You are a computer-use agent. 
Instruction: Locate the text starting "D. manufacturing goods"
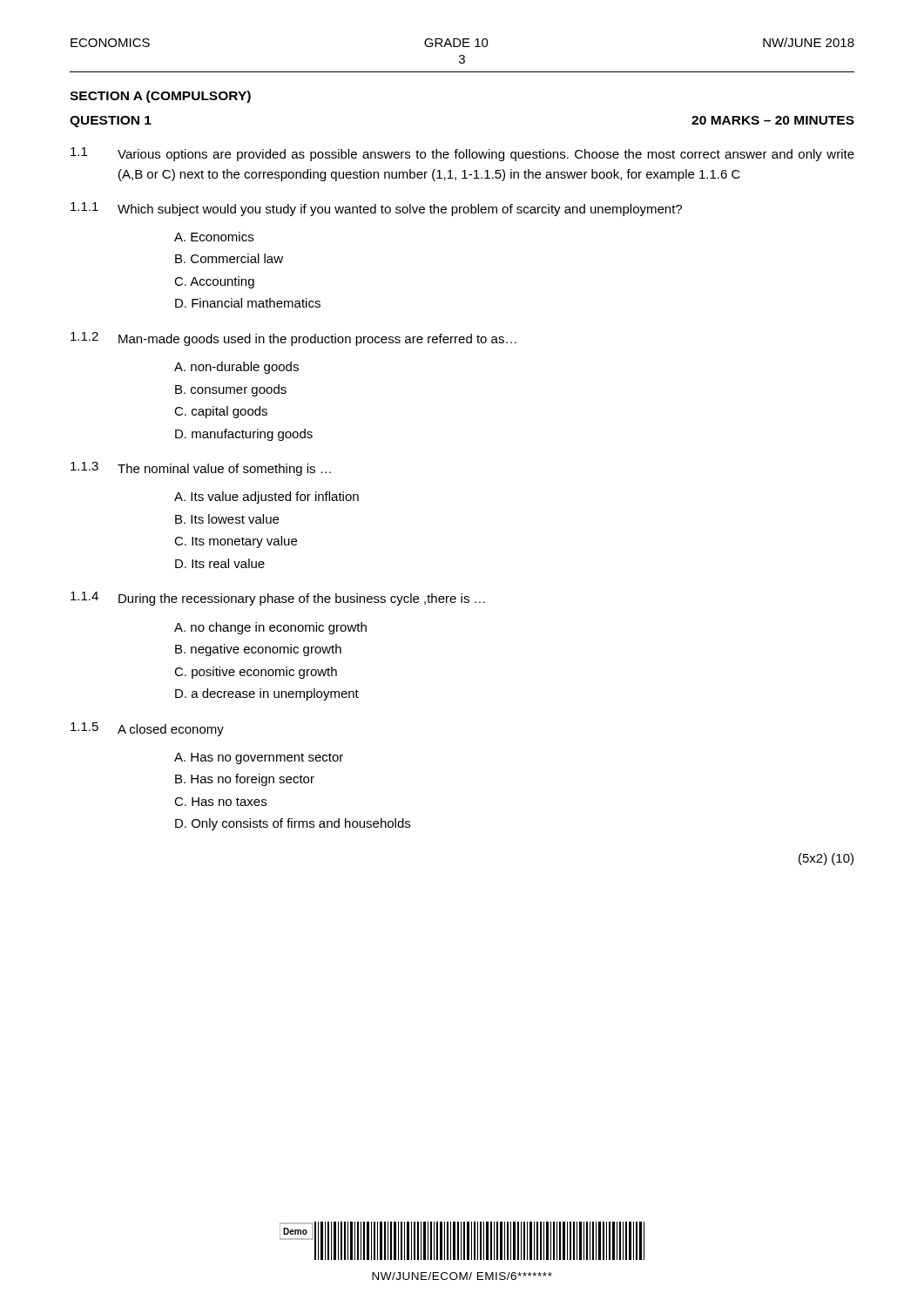(x=244, y=433)
